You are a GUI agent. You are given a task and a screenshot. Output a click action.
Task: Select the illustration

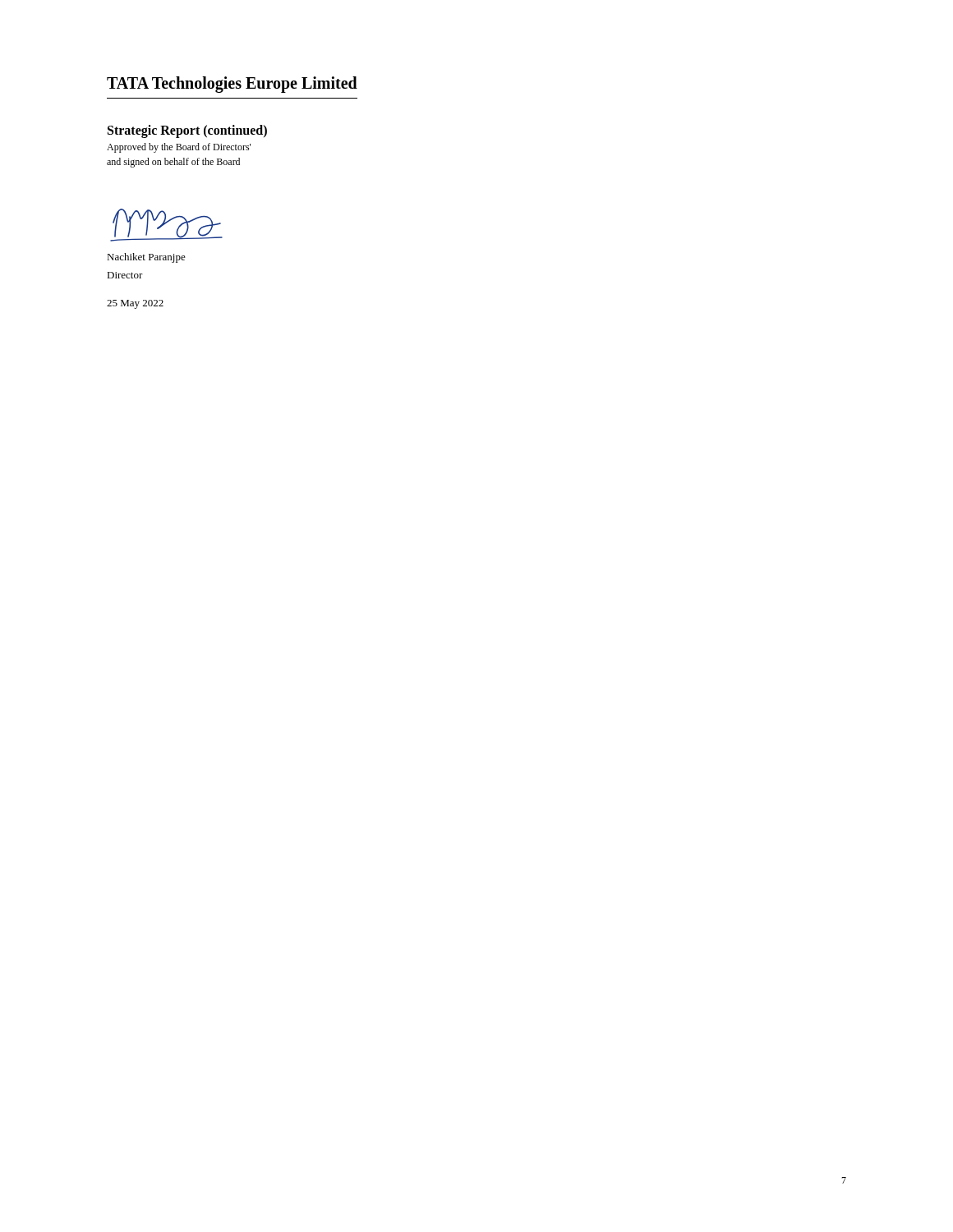(476, 221)
